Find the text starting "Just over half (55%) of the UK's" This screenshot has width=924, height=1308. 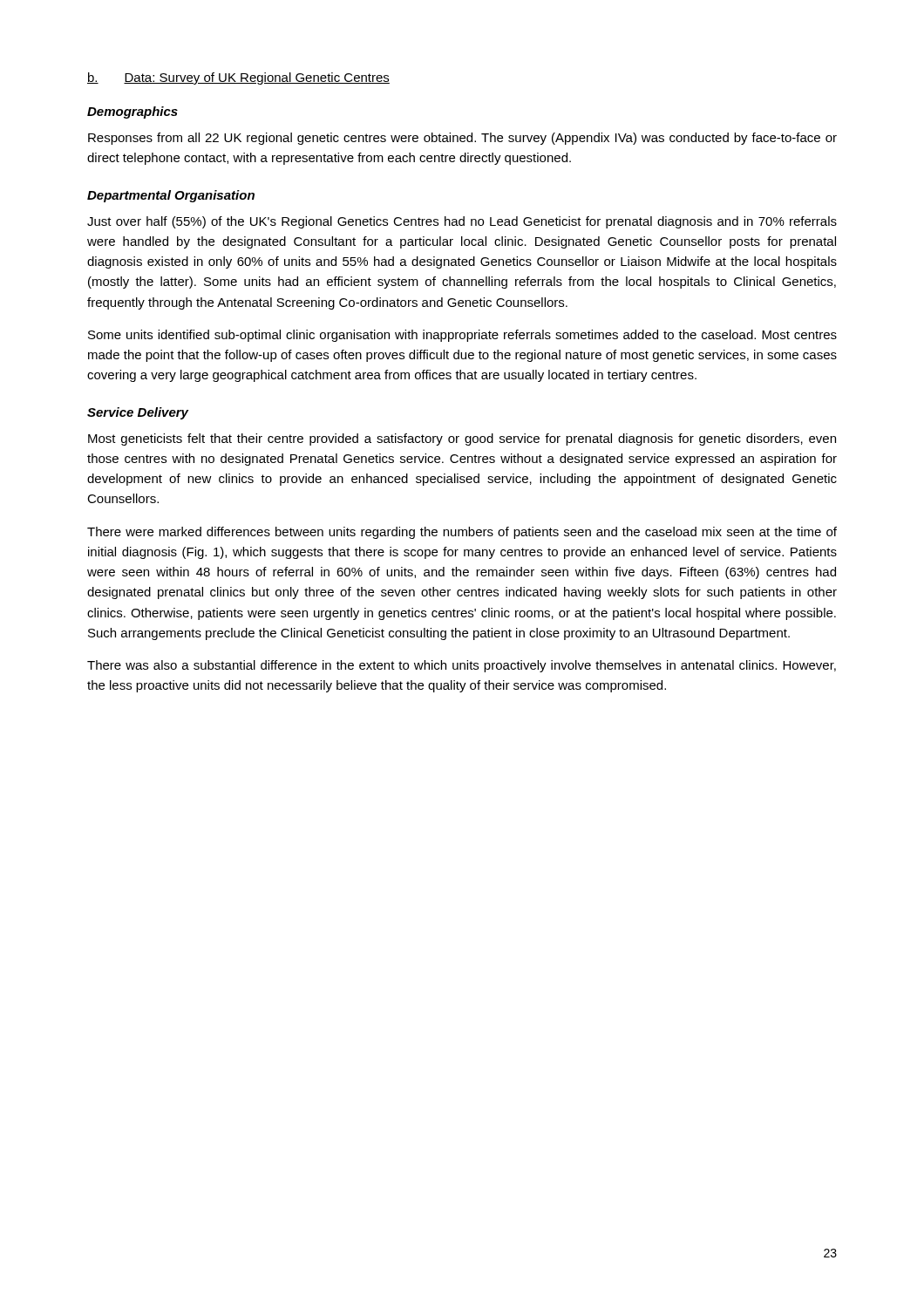click(x=462, y=261)
